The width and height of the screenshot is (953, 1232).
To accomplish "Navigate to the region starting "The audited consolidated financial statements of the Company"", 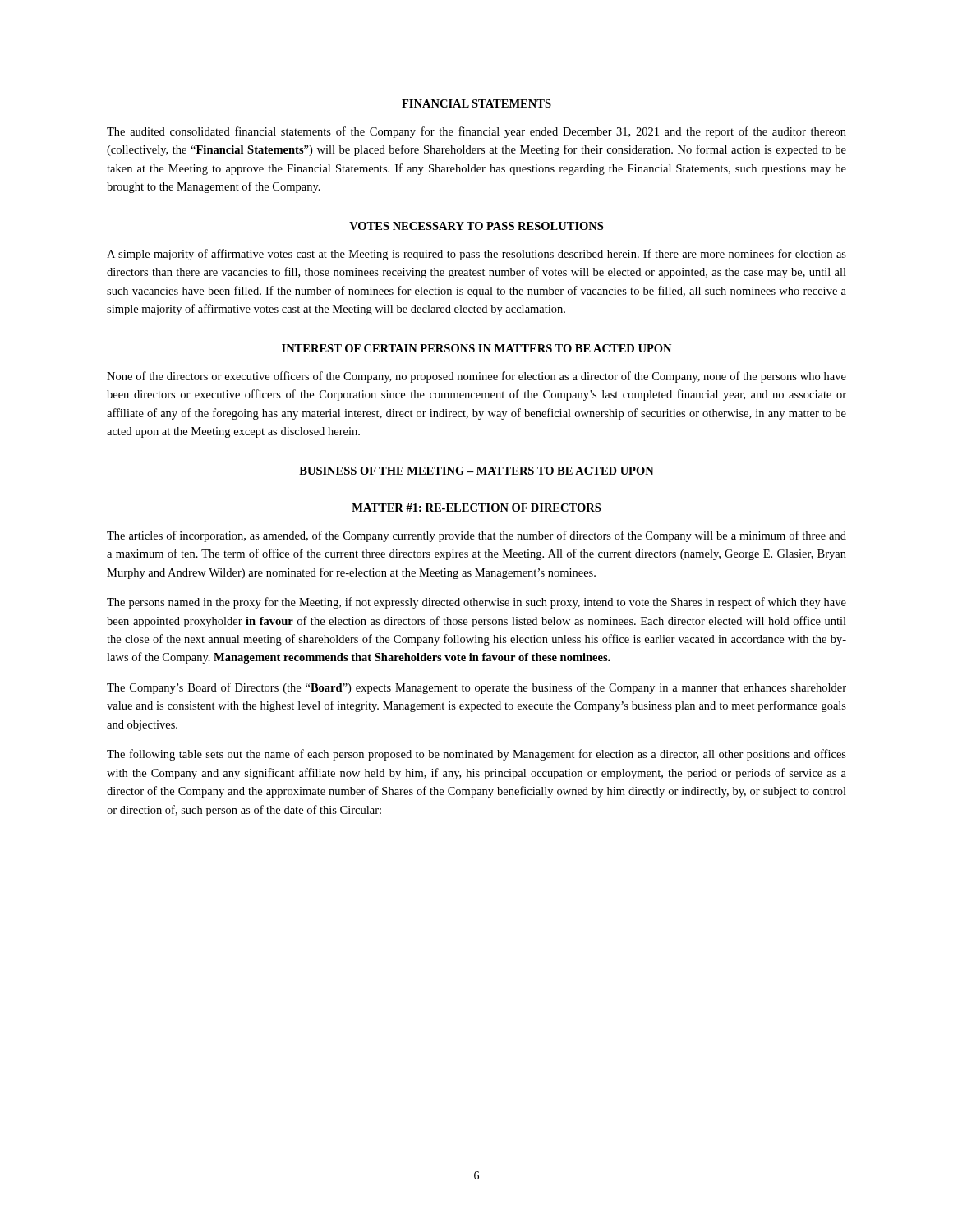I will (x=476, y=159).
